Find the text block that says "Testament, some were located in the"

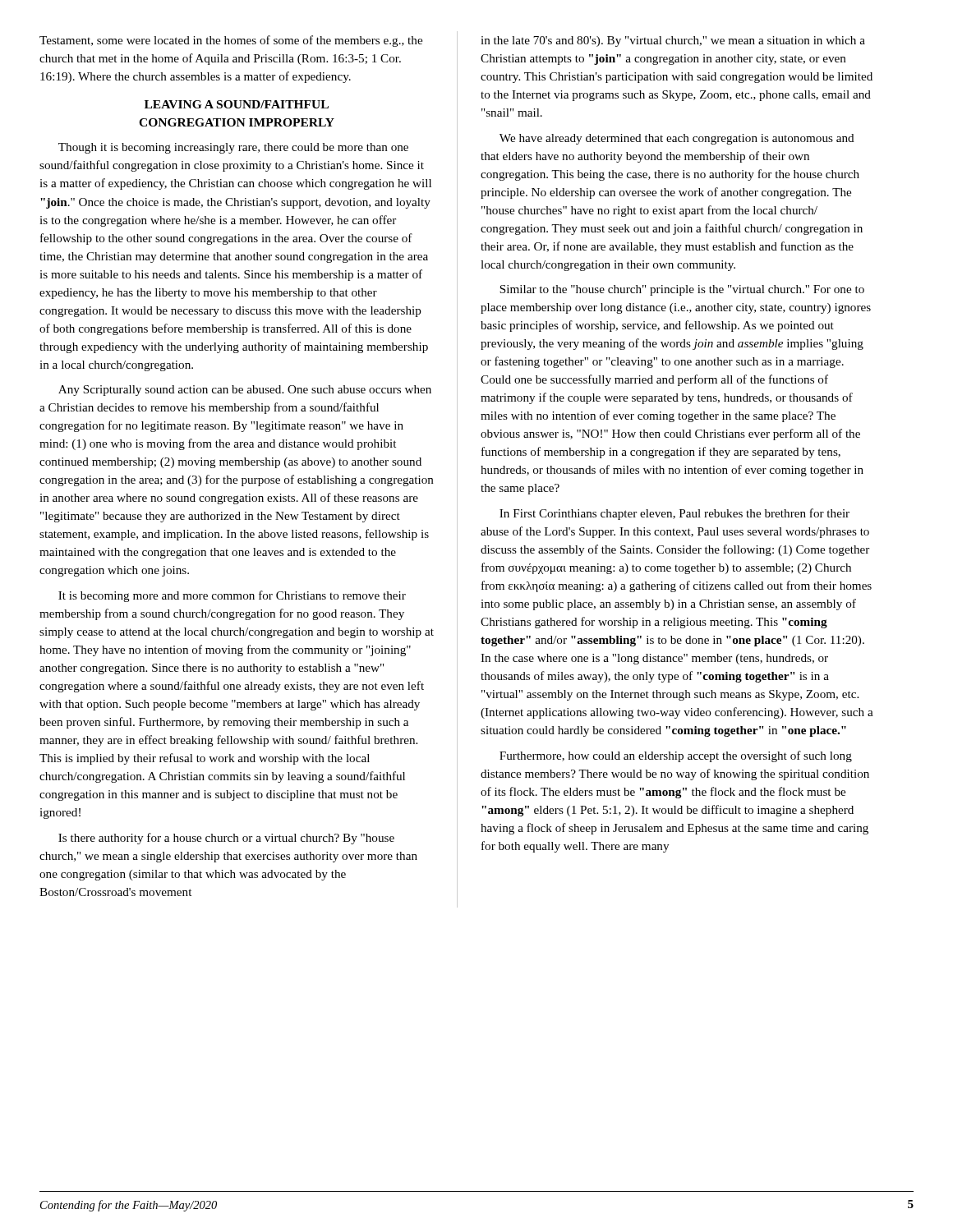(x=237, y=58)
